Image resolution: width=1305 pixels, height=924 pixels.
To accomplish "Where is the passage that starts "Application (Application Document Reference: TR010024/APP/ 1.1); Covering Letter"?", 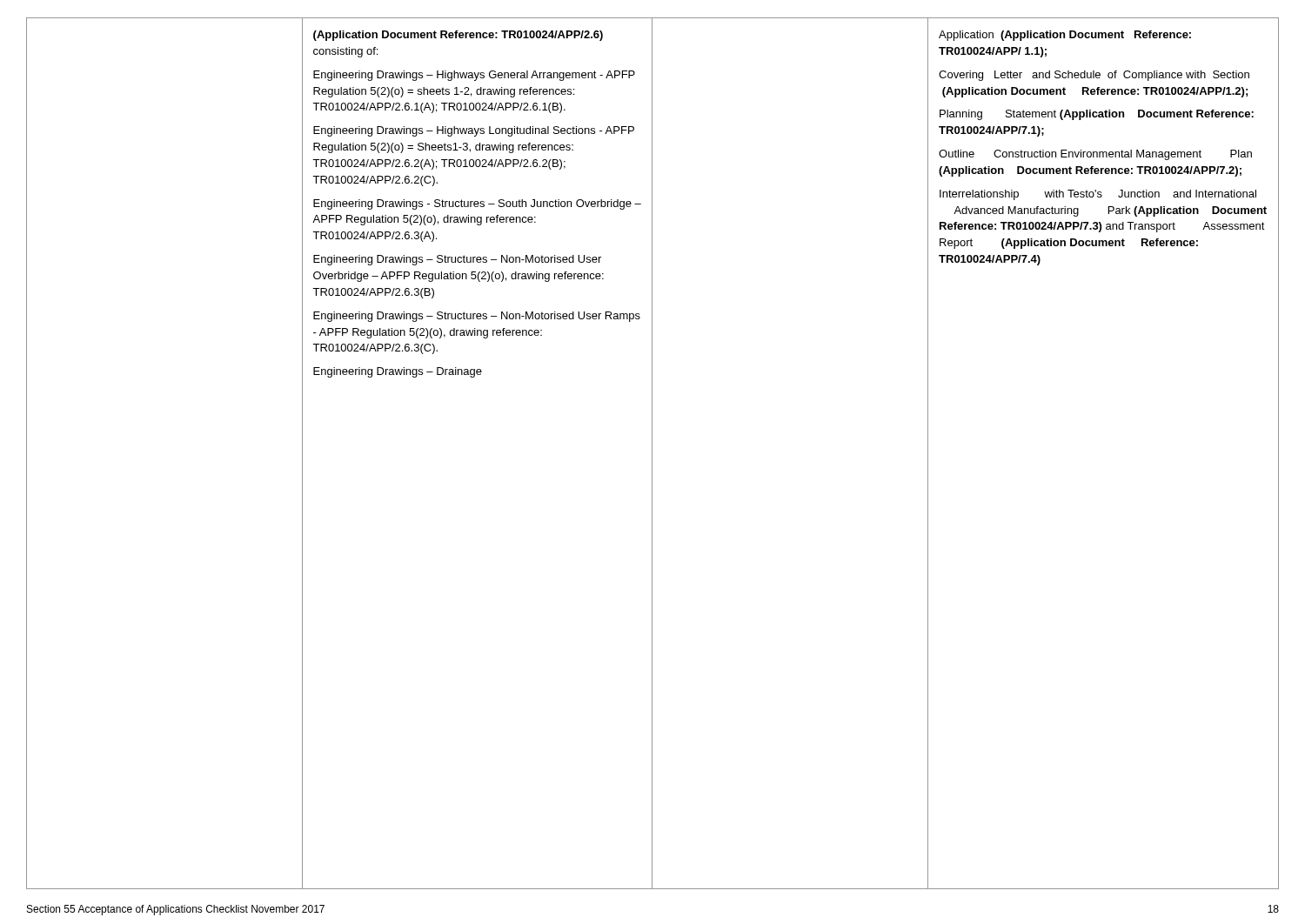I will [x=1103, y=147].
